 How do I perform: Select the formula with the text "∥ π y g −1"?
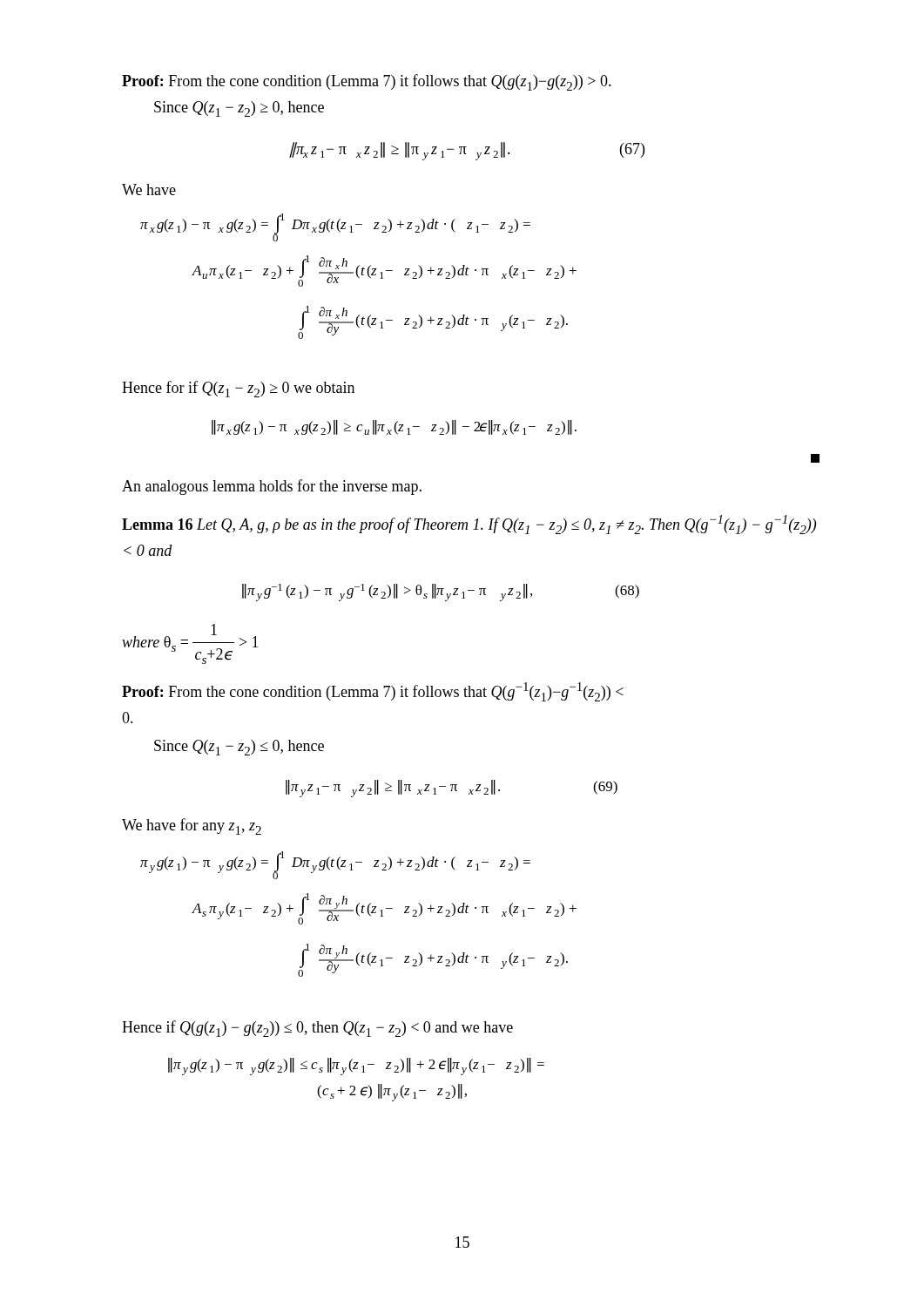pos(471,590)
